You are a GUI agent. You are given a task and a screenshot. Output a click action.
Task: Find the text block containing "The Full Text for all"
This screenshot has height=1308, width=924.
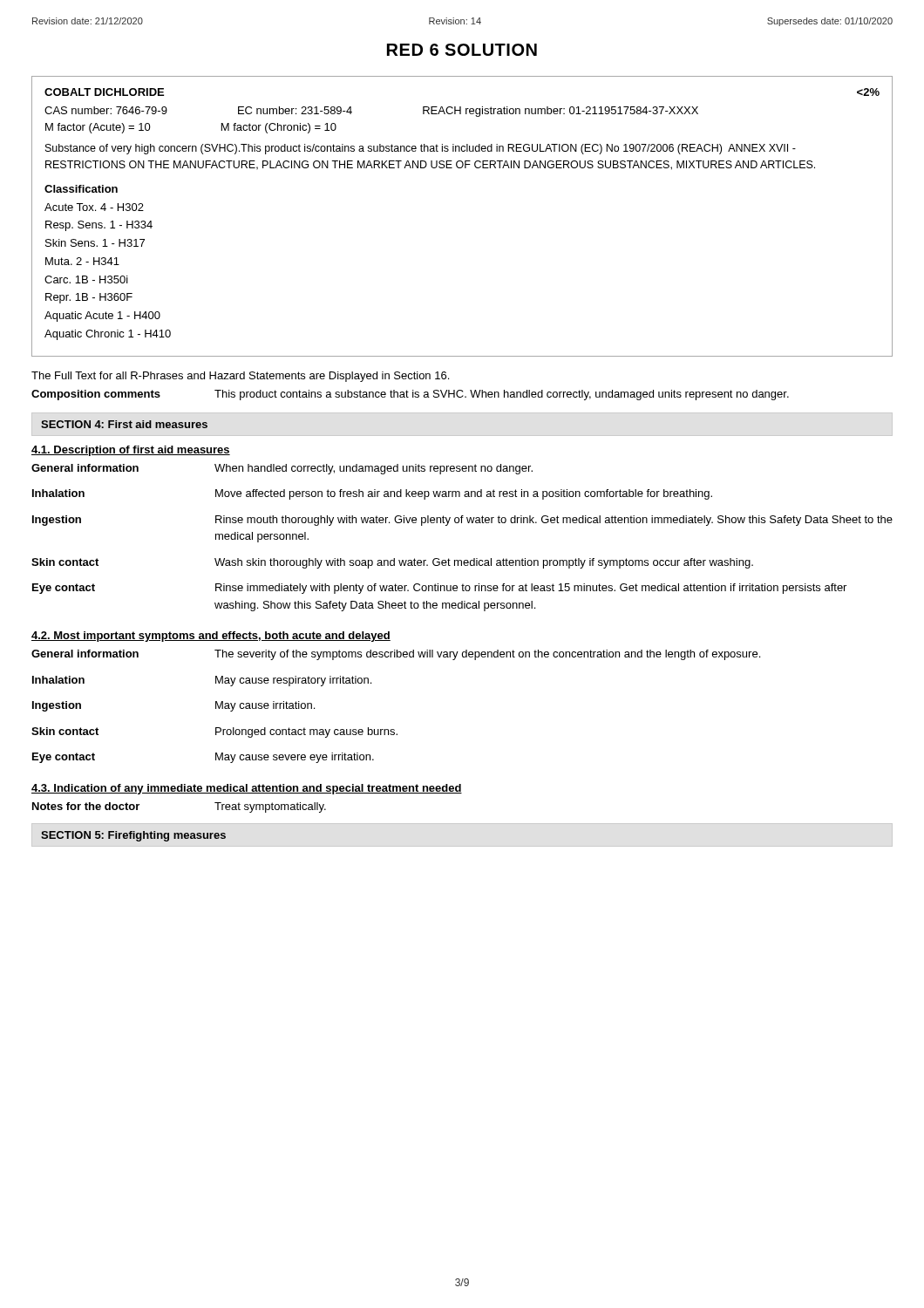point(241,375)
